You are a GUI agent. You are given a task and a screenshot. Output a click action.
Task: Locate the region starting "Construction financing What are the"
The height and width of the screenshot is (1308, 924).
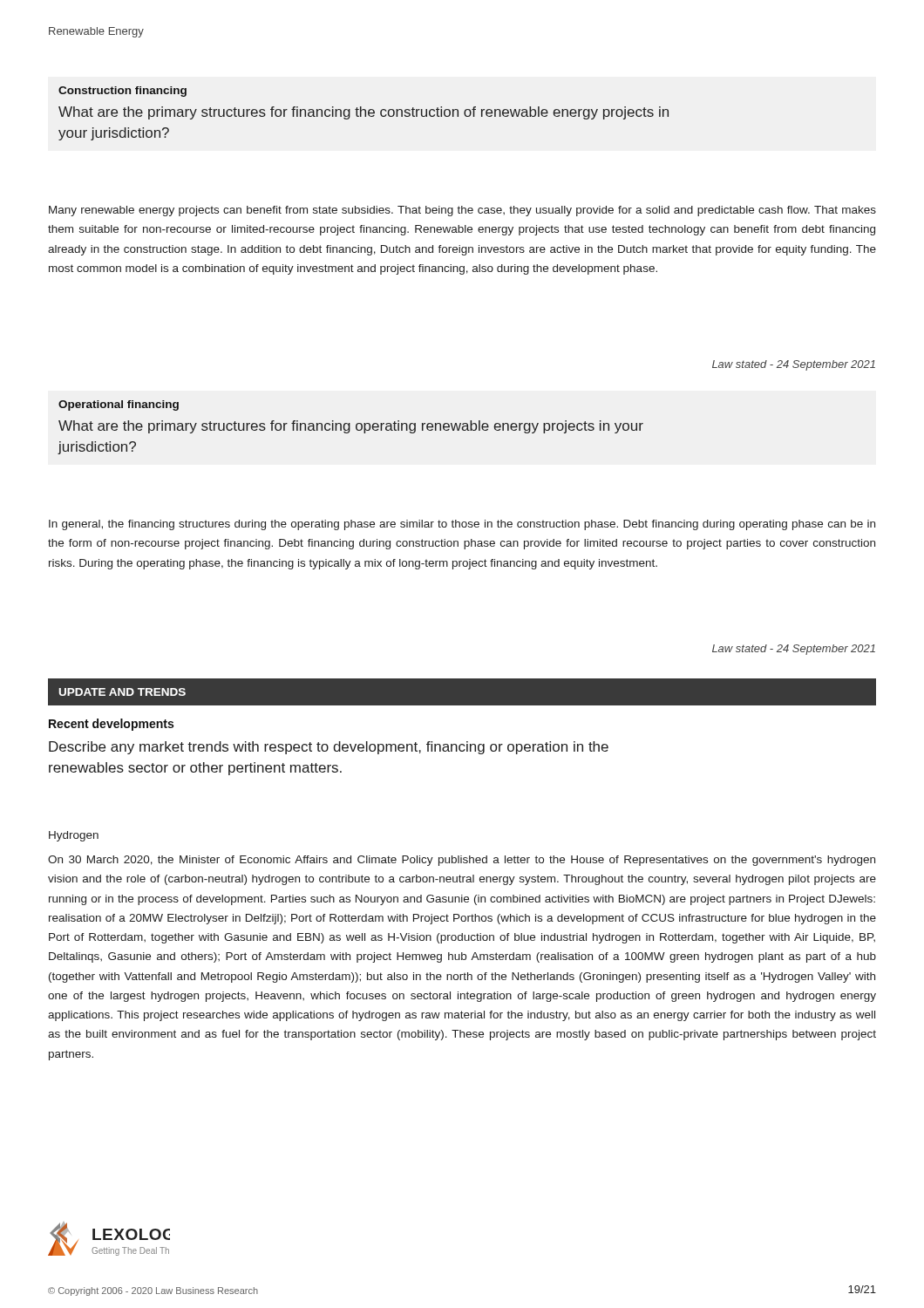coord(462,114)
